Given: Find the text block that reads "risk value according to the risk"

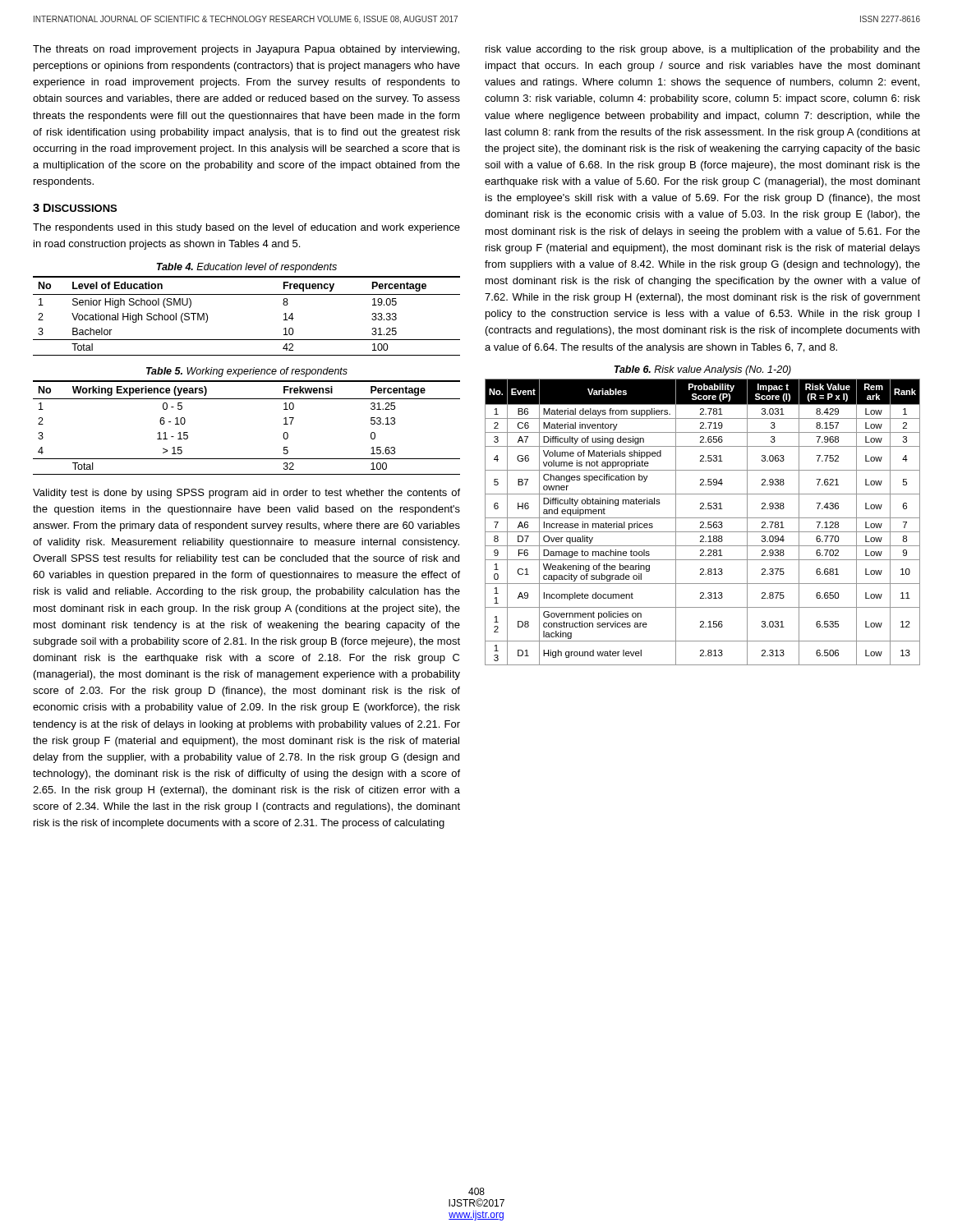Looking at the screenshot, I should (x=702, y=198).
